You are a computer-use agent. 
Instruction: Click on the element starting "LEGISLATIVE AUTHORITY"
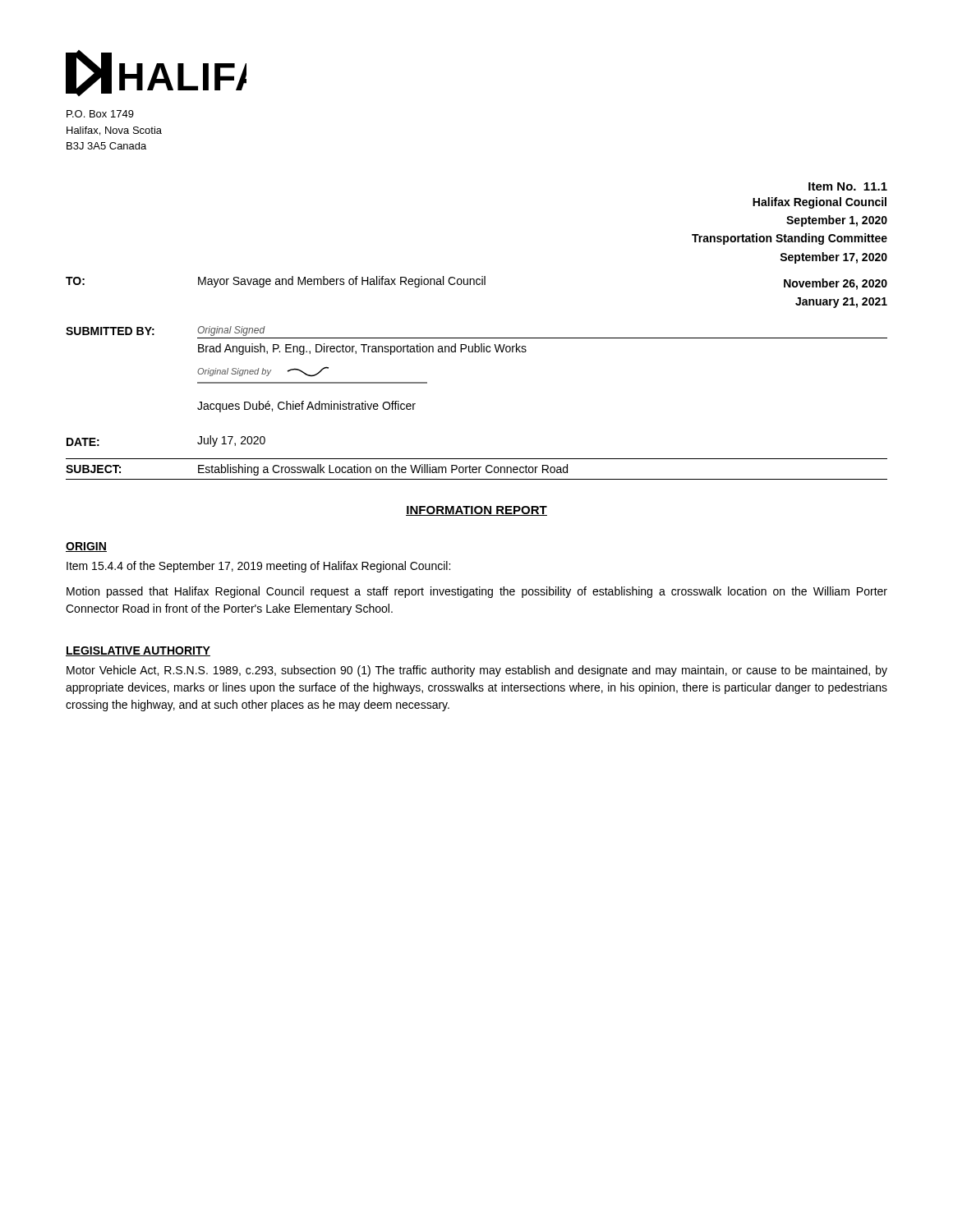click(138, 650)
